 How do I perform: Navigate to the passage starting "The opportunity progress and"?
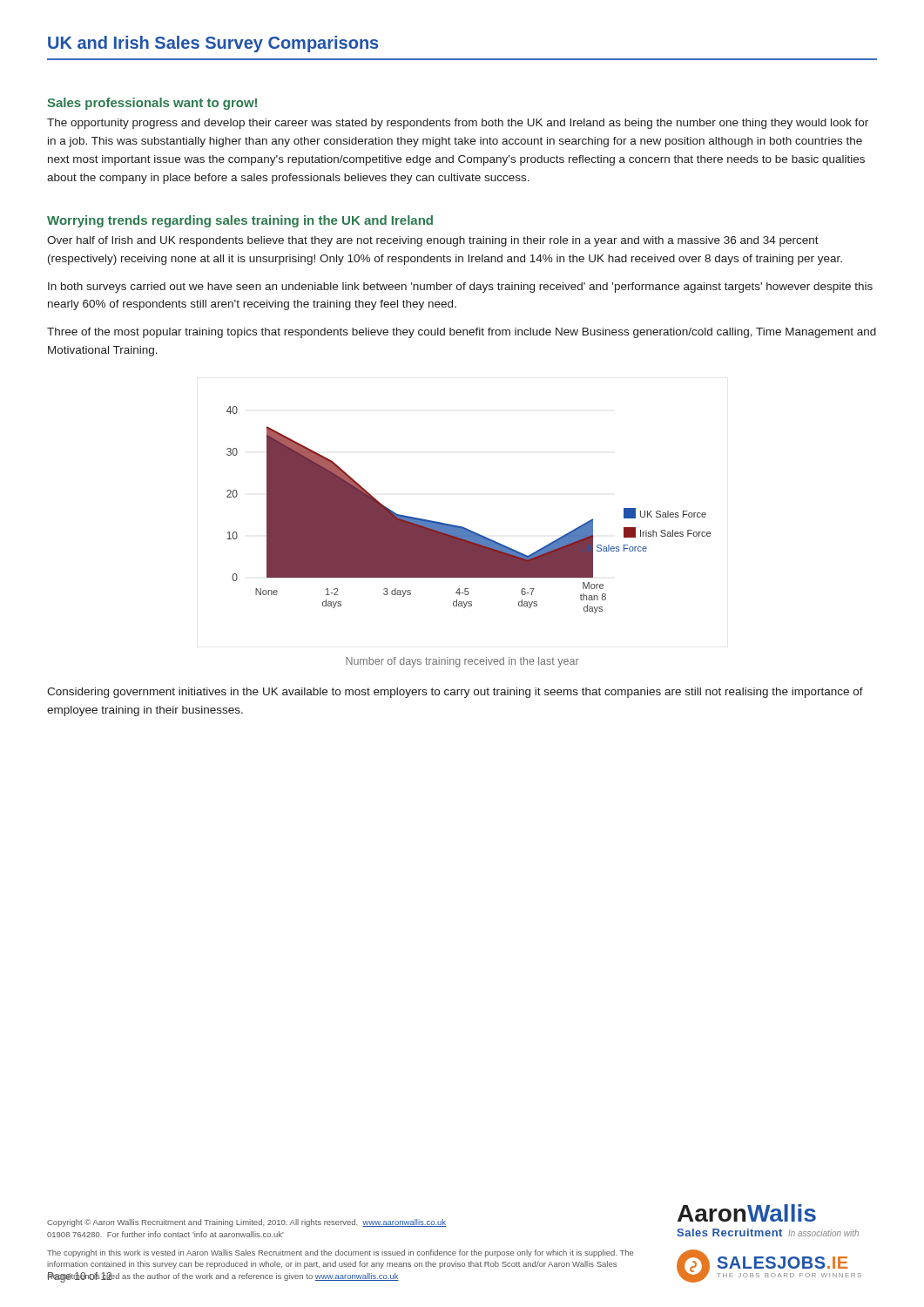pos(458,150)
